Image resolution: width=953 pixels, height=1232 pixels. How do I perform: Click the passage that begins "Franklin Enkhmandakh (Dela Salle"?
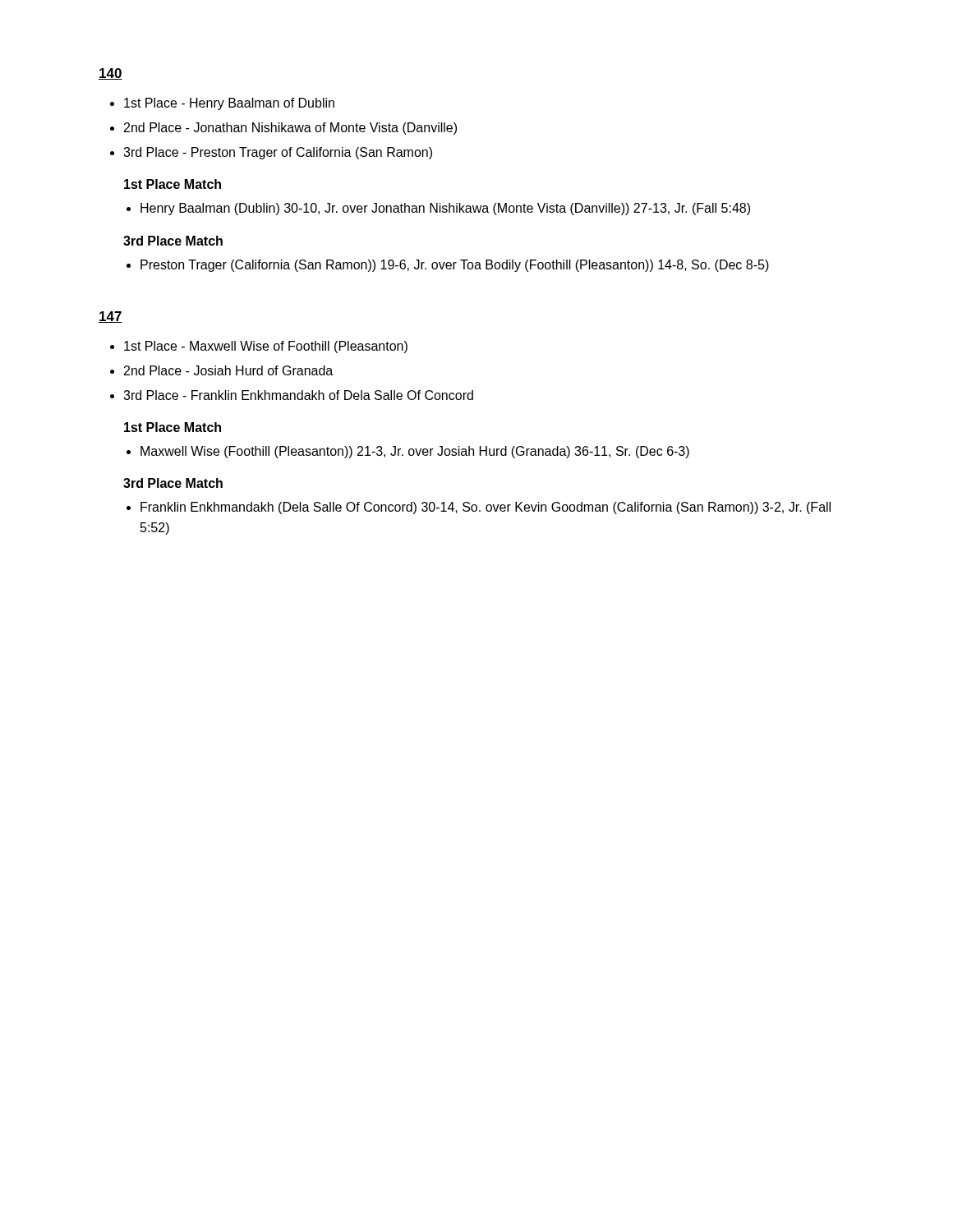pyautogui.click(x=486, y=518)
